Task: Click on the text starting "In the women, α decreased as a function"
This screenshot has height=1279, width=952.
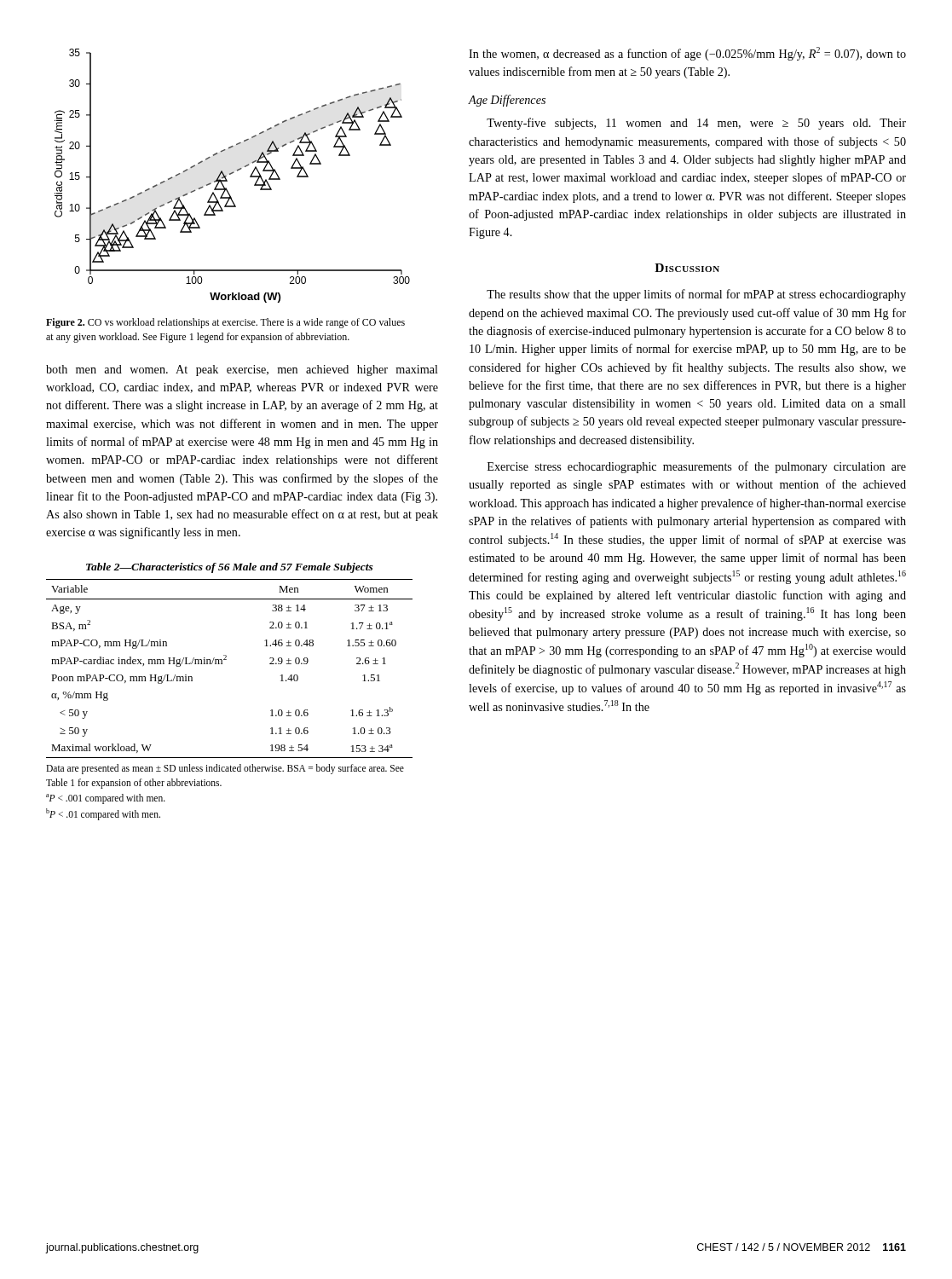Action: point(687,63)
